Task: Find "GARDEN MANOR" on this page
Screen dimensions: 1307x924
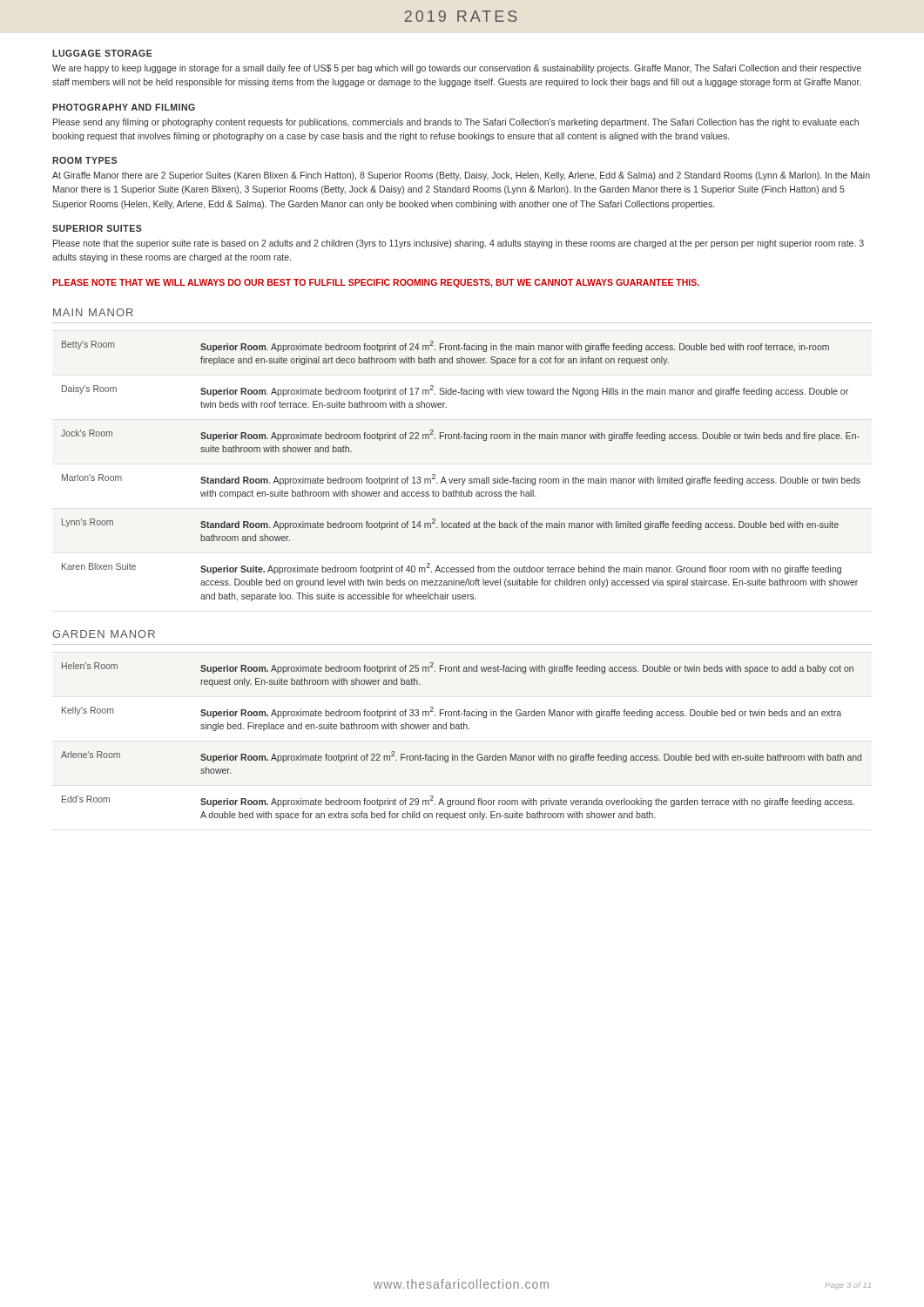Action: (104, 634)
